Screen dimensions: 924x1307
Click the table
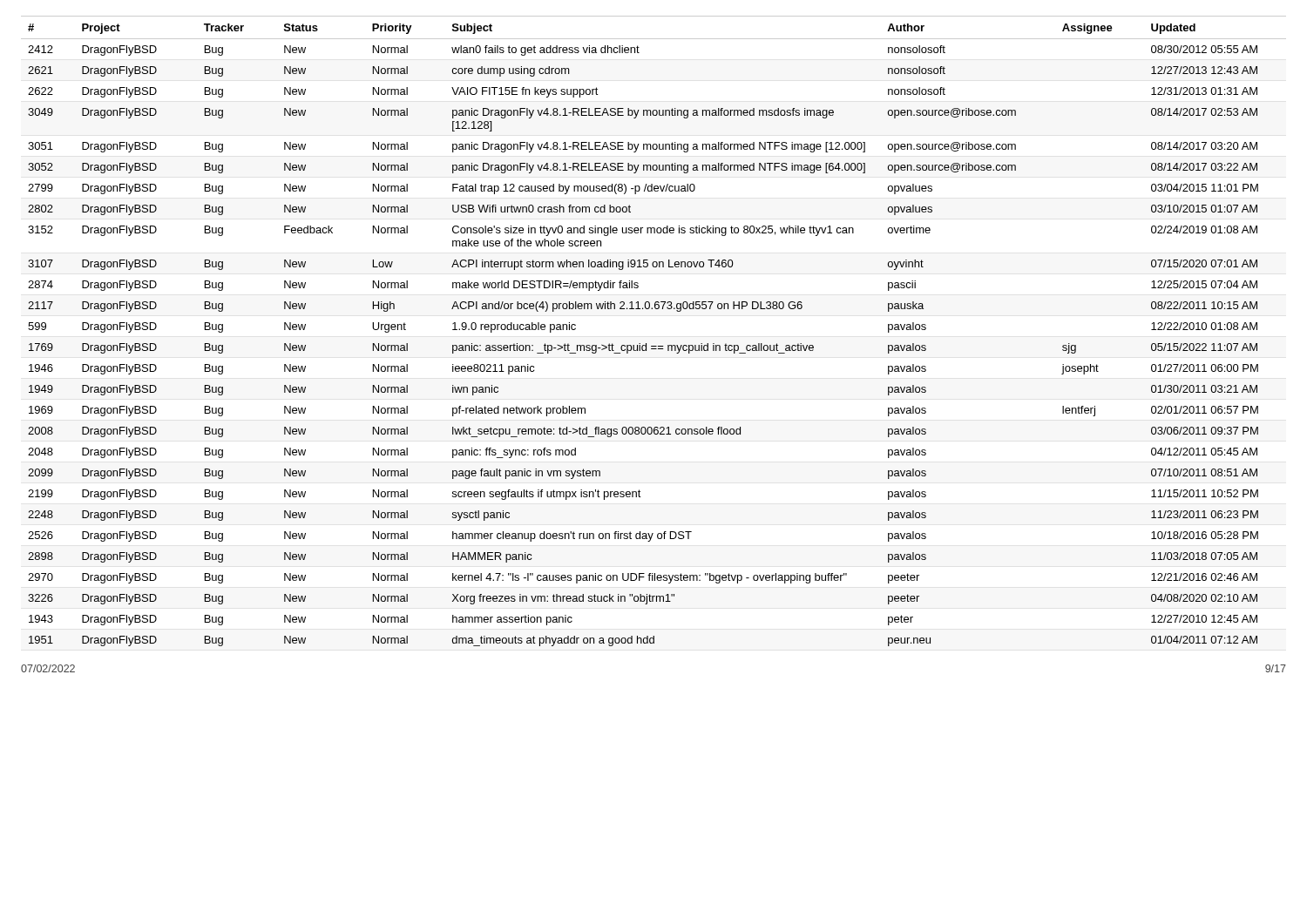(x=654, y=333)
